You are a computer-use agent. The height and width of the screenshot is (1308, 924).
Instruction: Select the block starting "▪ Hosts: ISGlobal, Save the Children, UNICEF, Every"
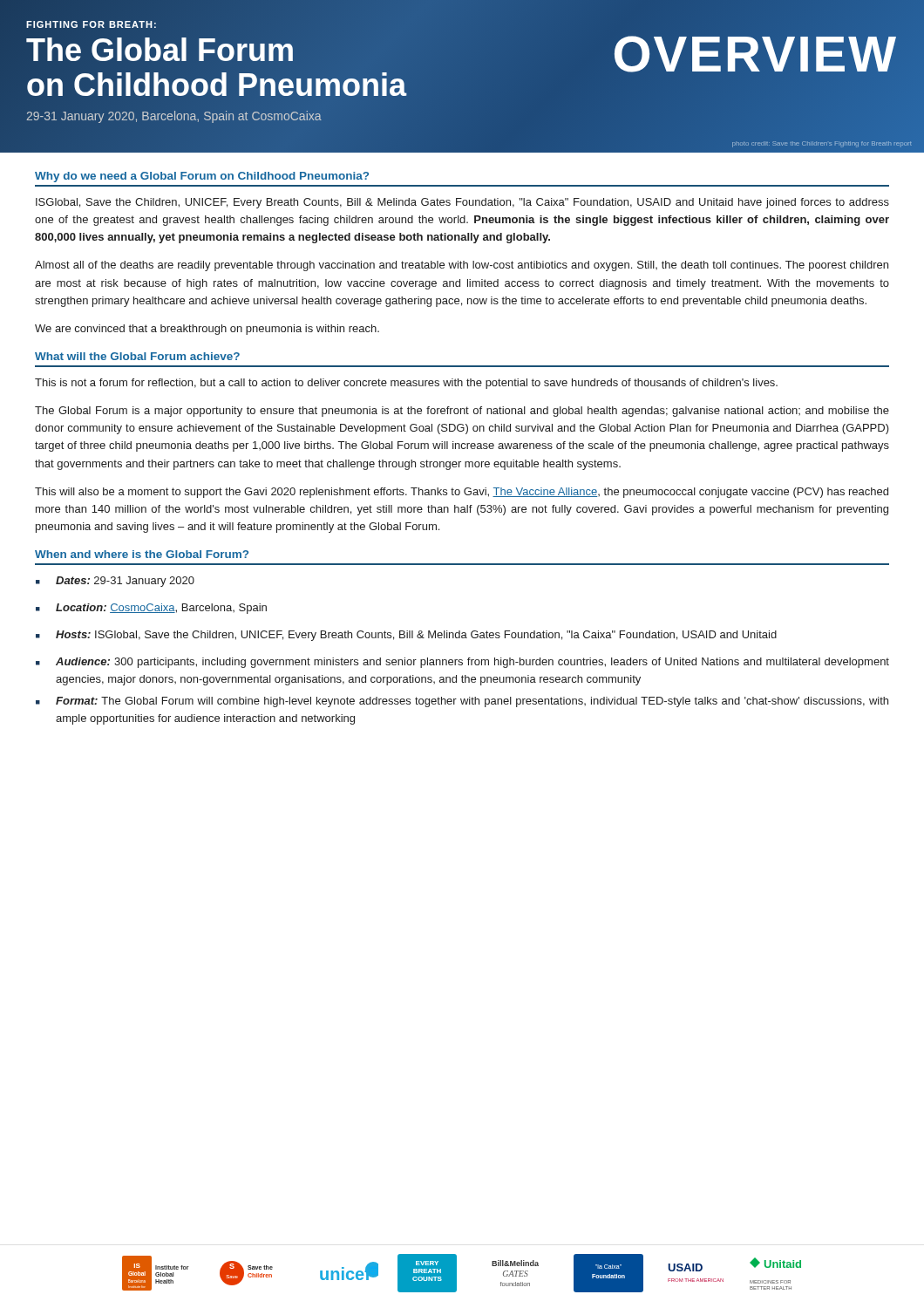[x=462, y=637]
